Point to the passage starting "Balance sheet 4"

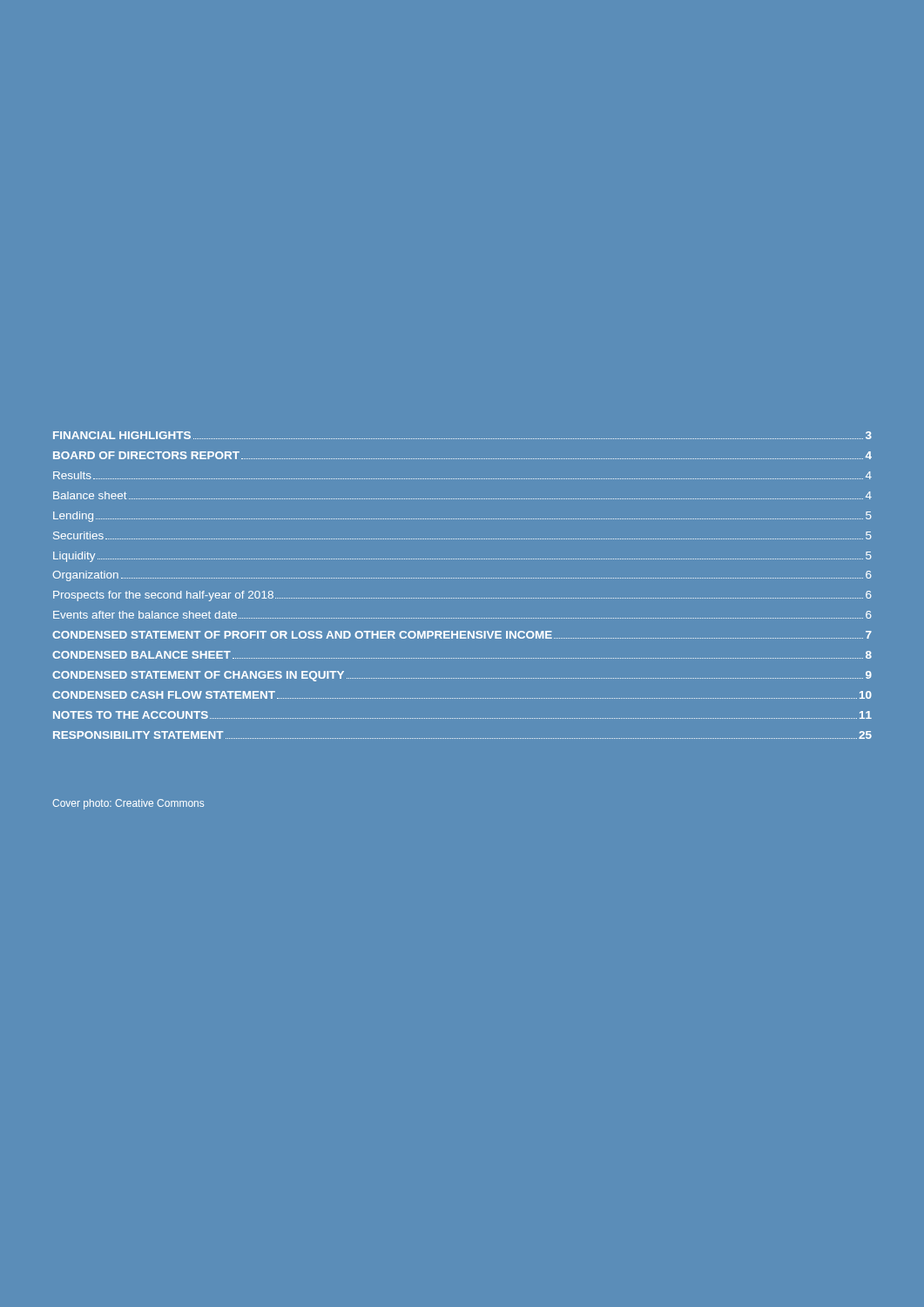point(462,496)
